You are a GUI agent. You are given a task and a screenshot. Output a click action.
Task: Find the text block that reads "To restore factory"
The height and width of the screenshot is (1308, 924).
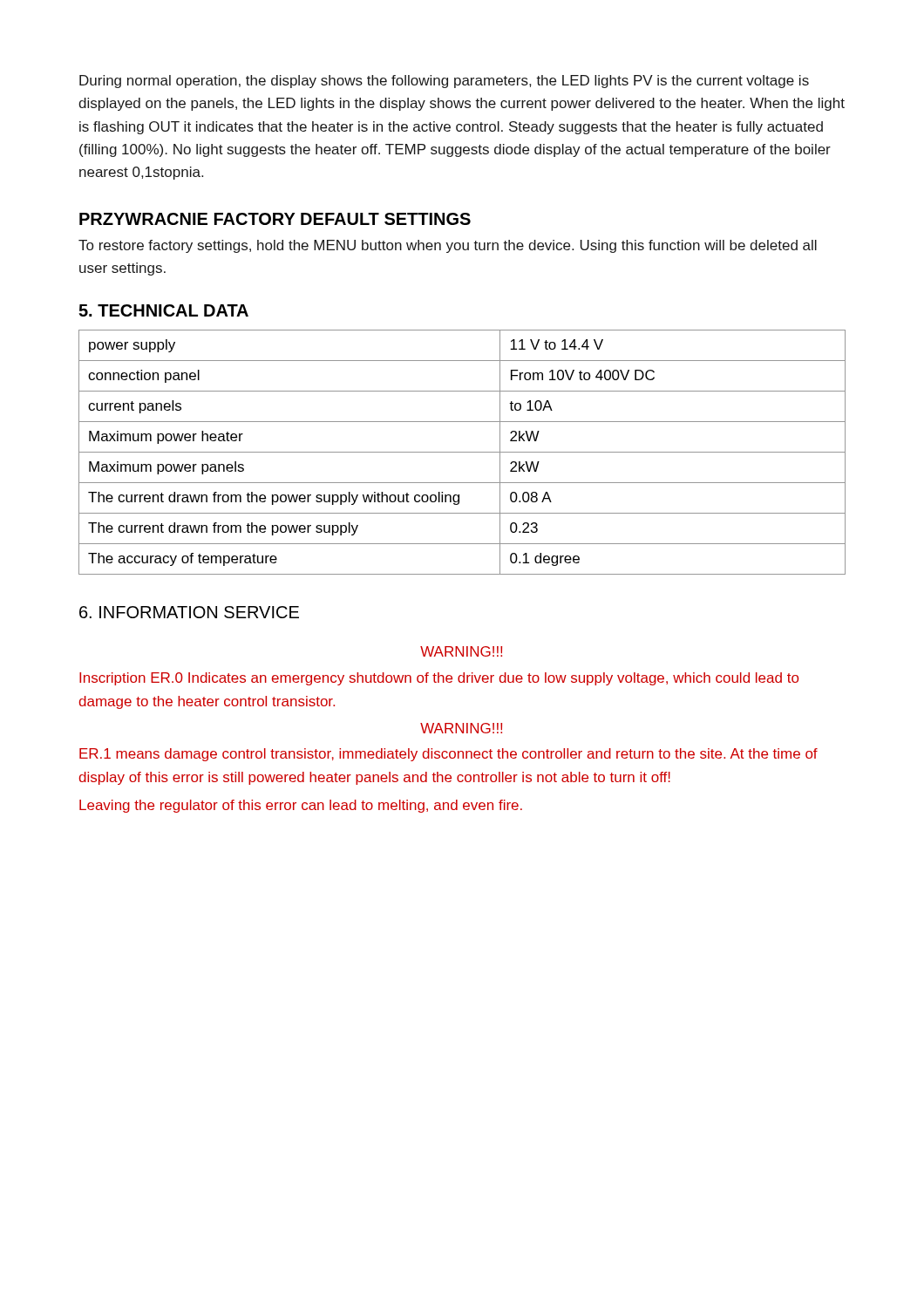coord(448,257)
